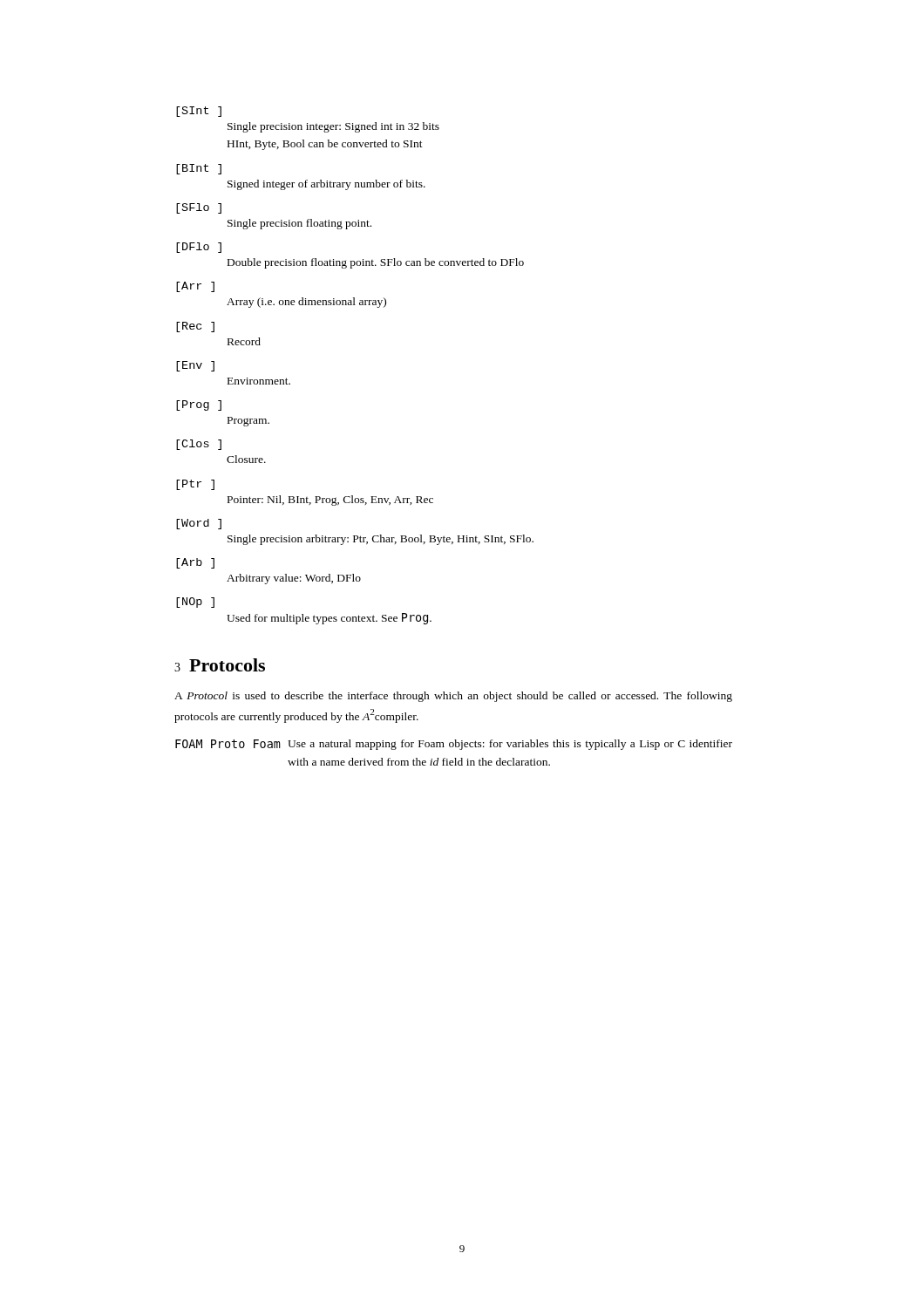
Task: Point to the block beginning "FOAM Proto Foam Use a natural mapping for"
Action: pos(453,753)
